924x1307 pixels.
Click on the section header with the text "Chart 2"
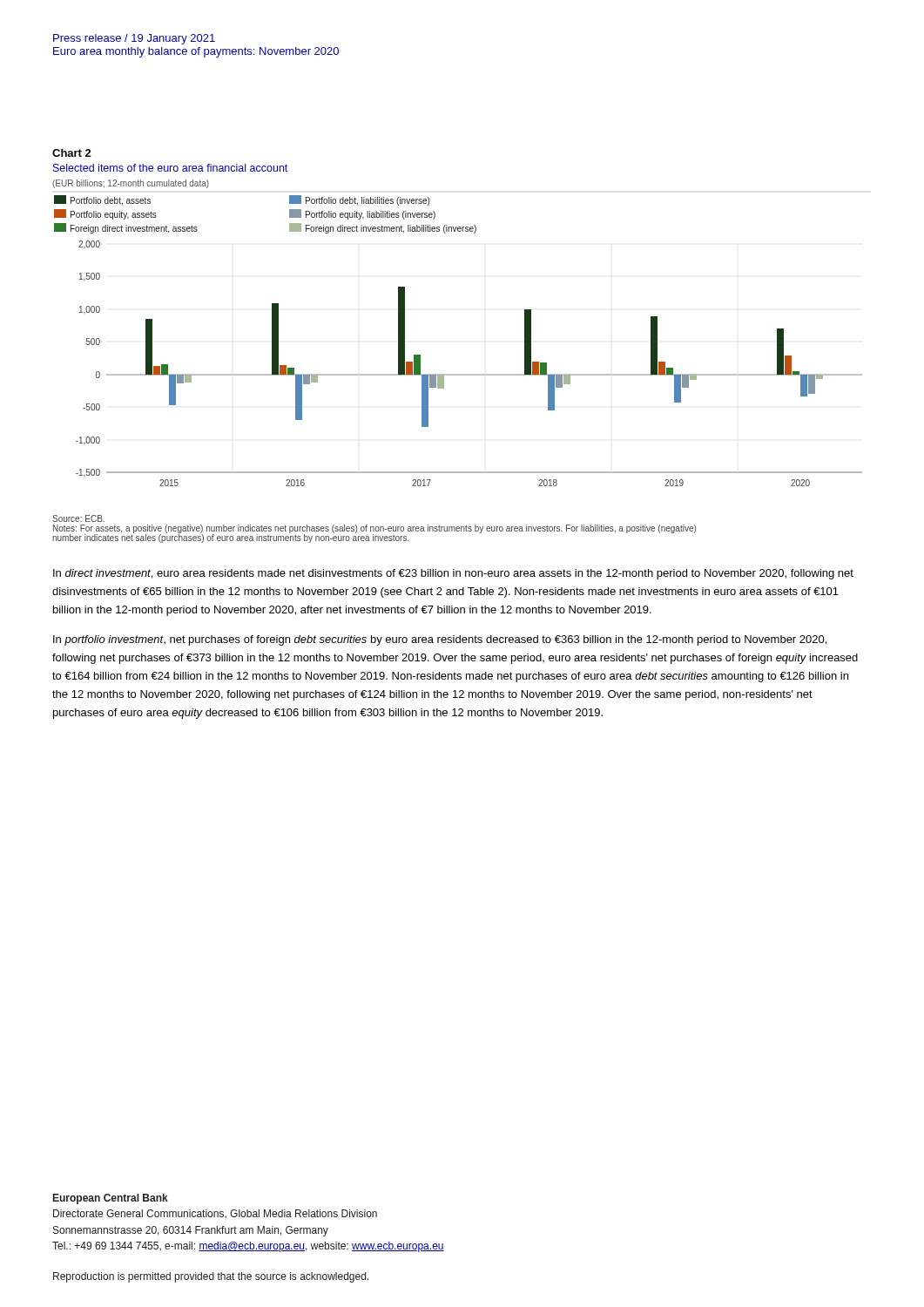72,153
